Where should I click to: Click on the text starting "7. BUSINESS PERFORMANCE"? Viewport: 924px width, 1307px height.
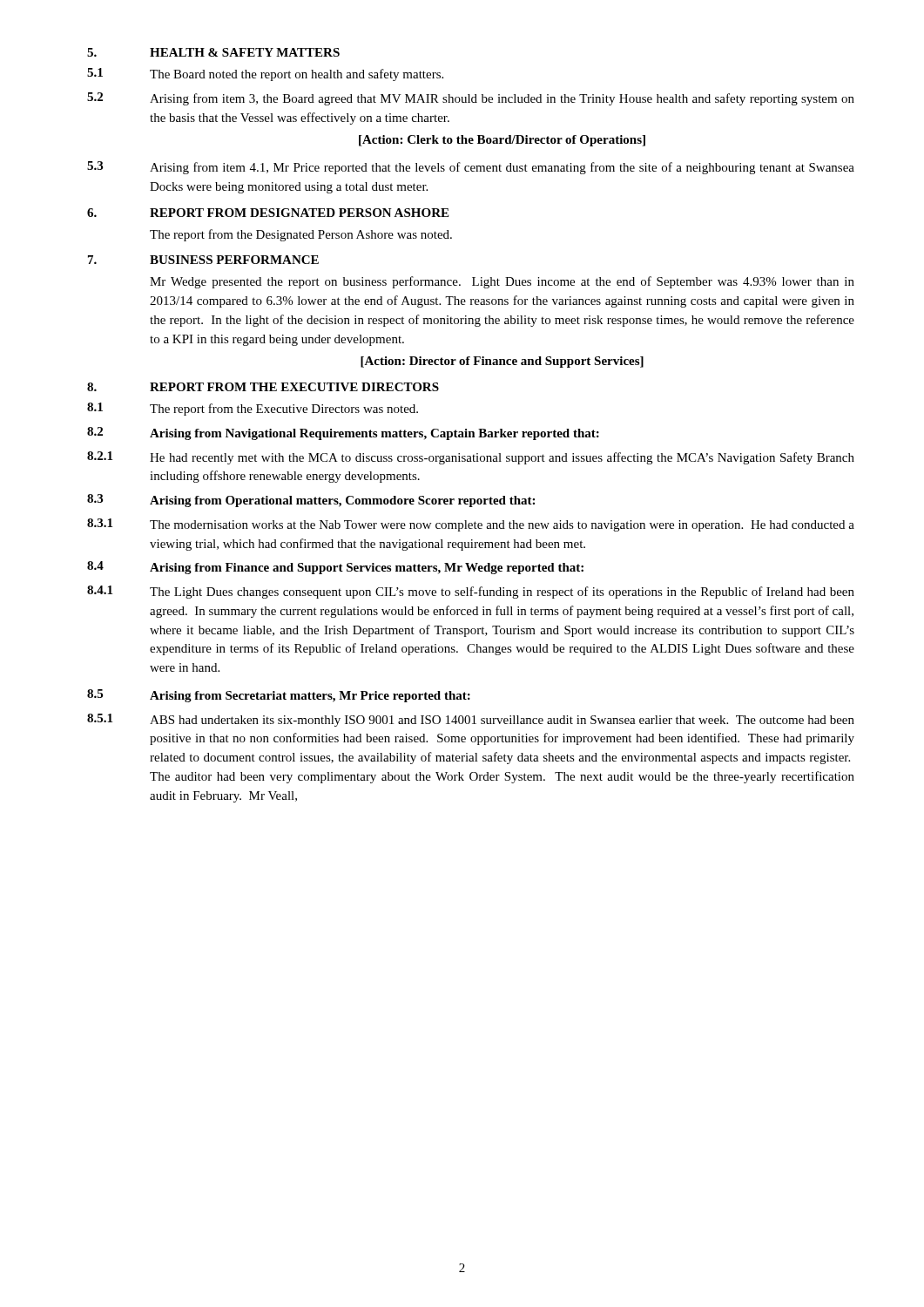(x=203, y=260)
